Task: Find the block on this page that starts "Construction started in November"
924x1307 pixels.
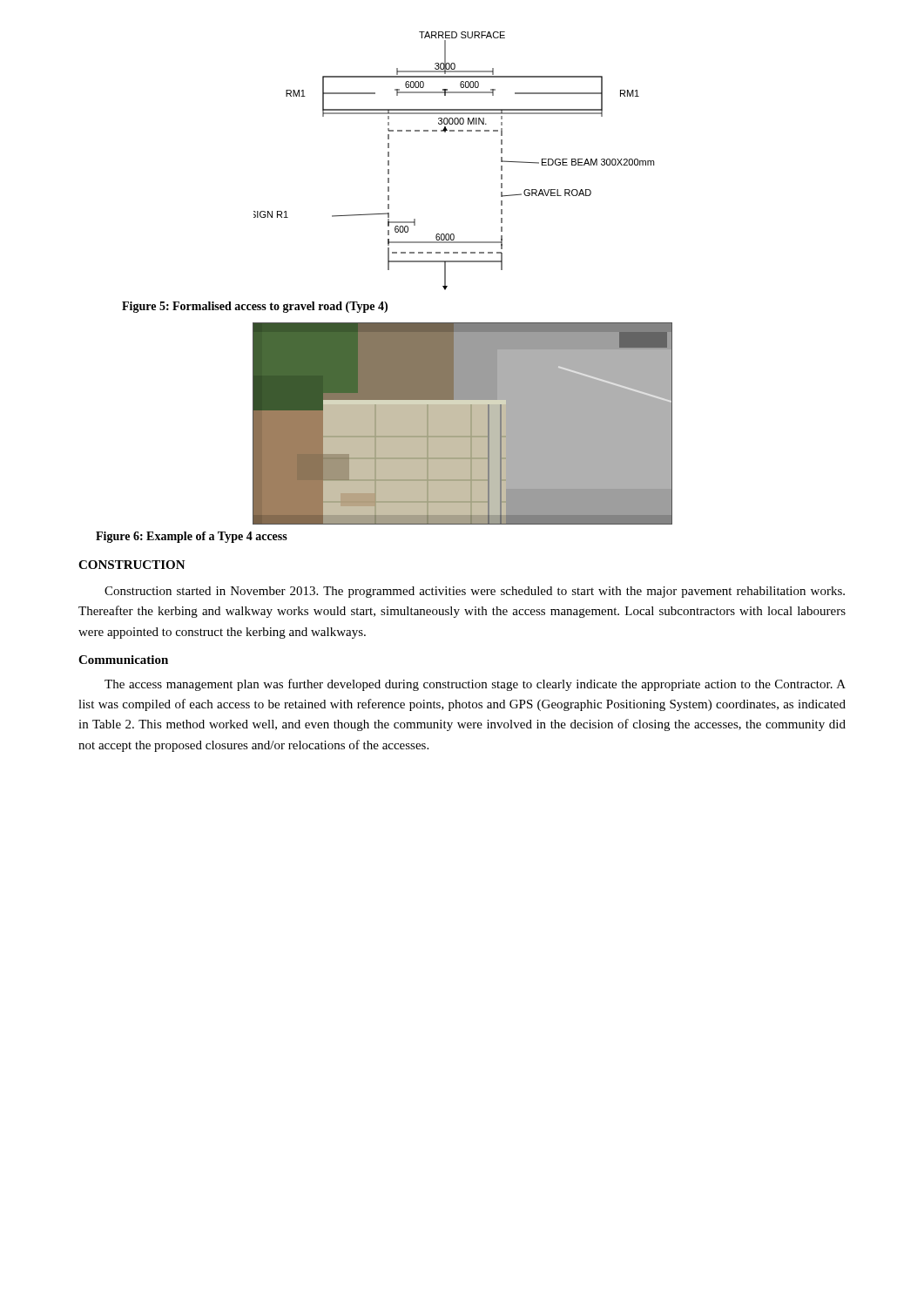Action: click(x=462, y=611)
